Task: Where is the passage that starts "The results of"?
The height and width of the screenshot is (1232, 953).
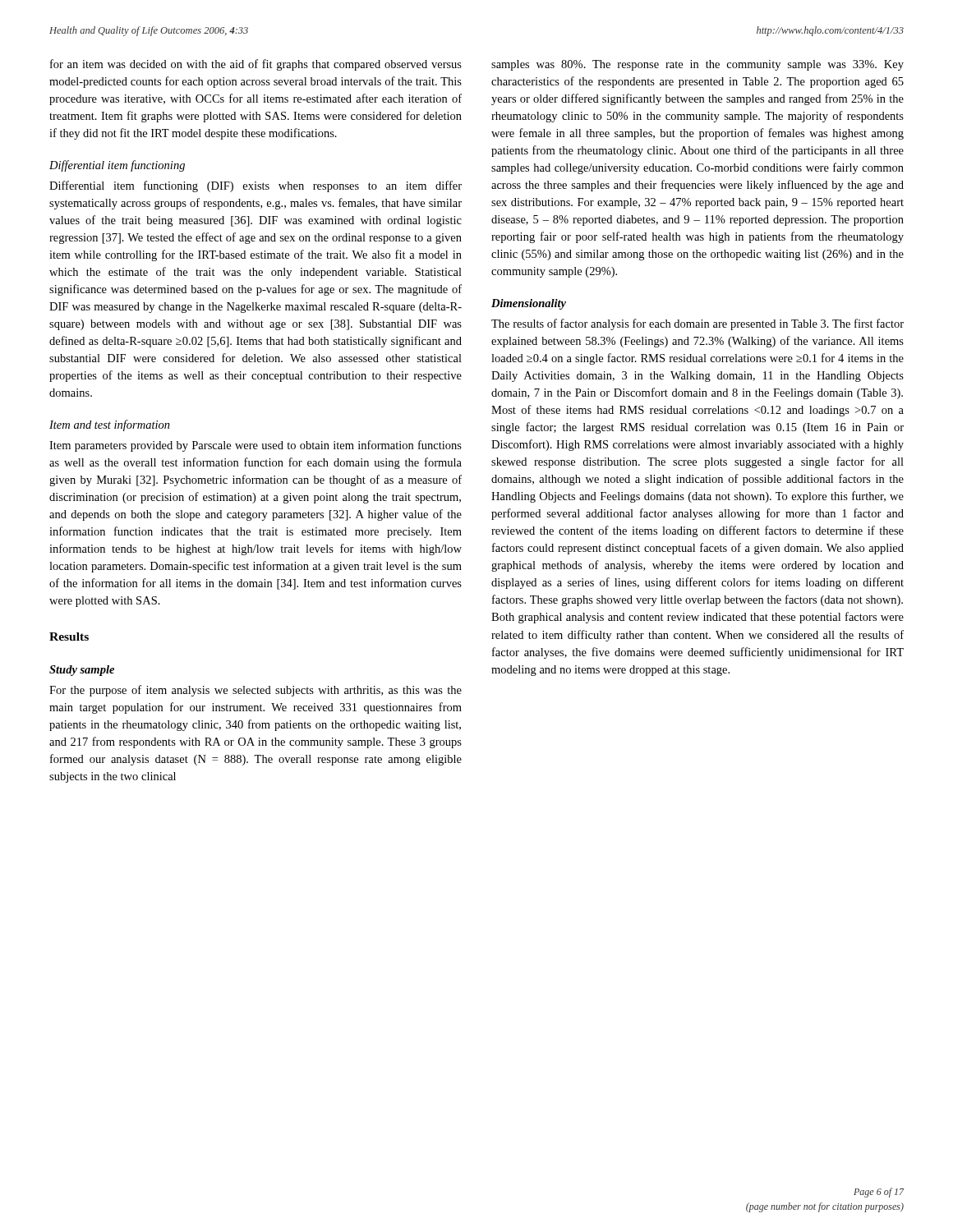Action: coord(698,497)
